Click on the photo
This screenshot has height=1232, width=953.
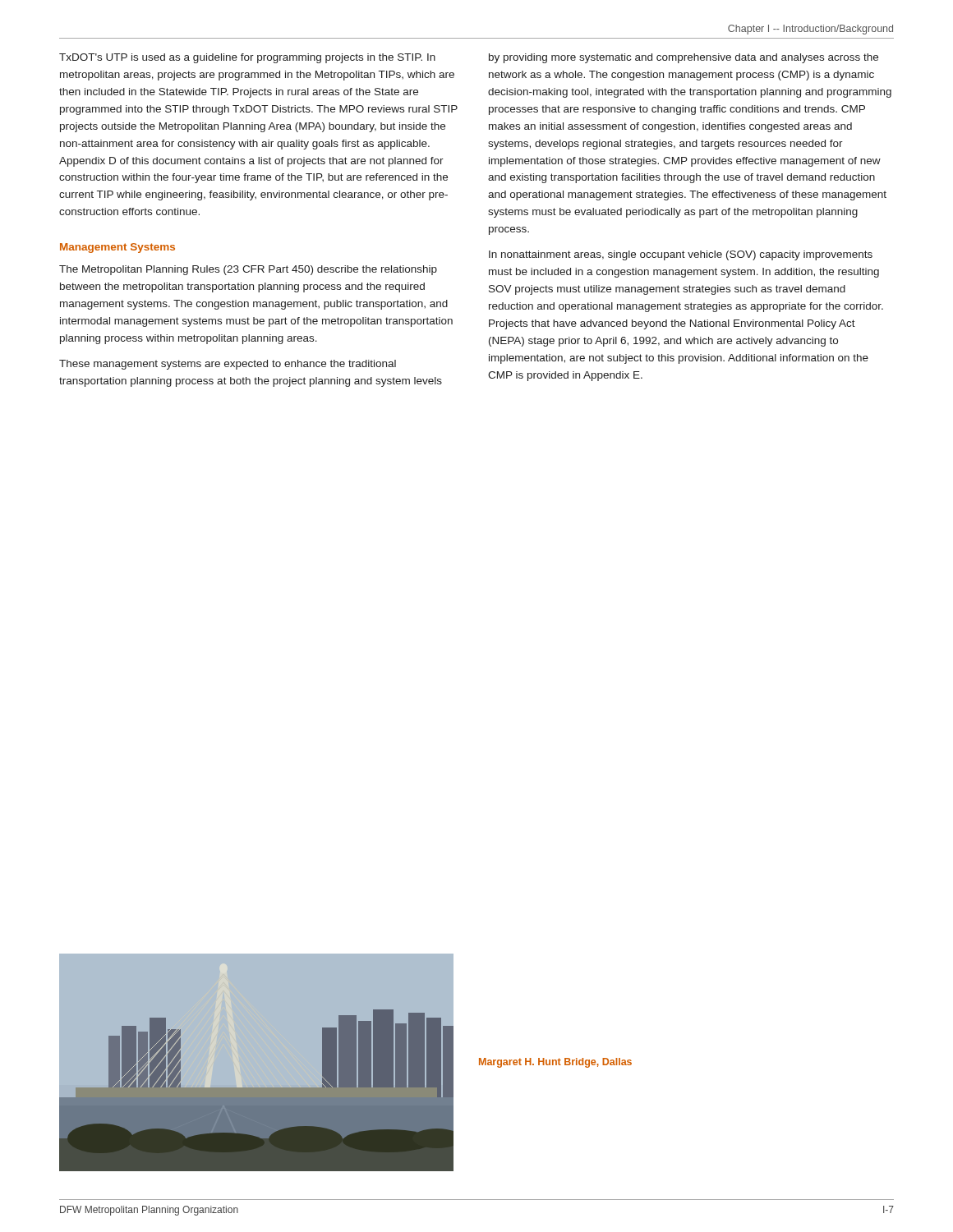256,1062
